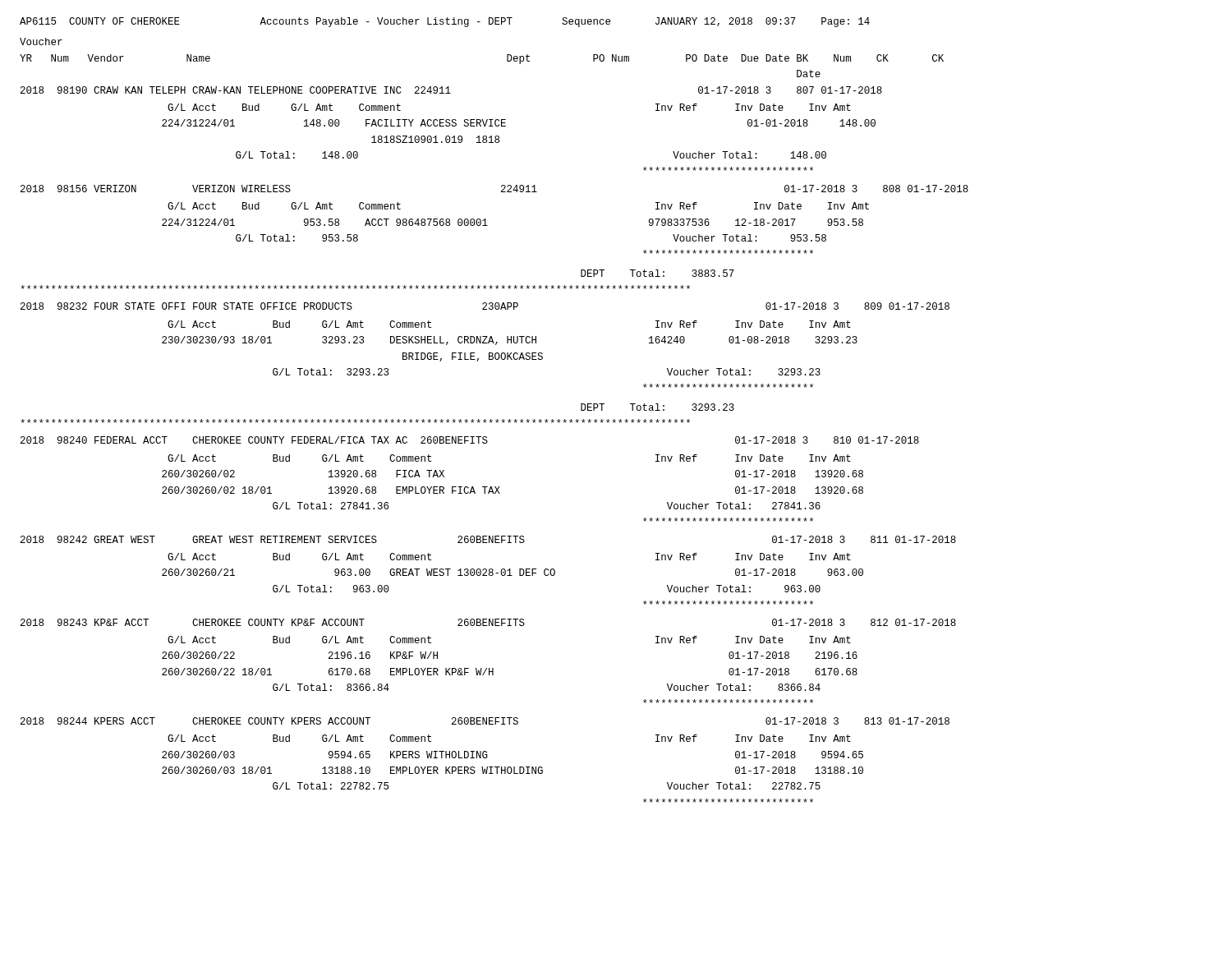This screenshot has height=953, width=1232.
Task: Click on the text starting "2018 98242 GREAT WEST GREAT WEST RETIREMENT SERVICES"
Action: [488, 539]
